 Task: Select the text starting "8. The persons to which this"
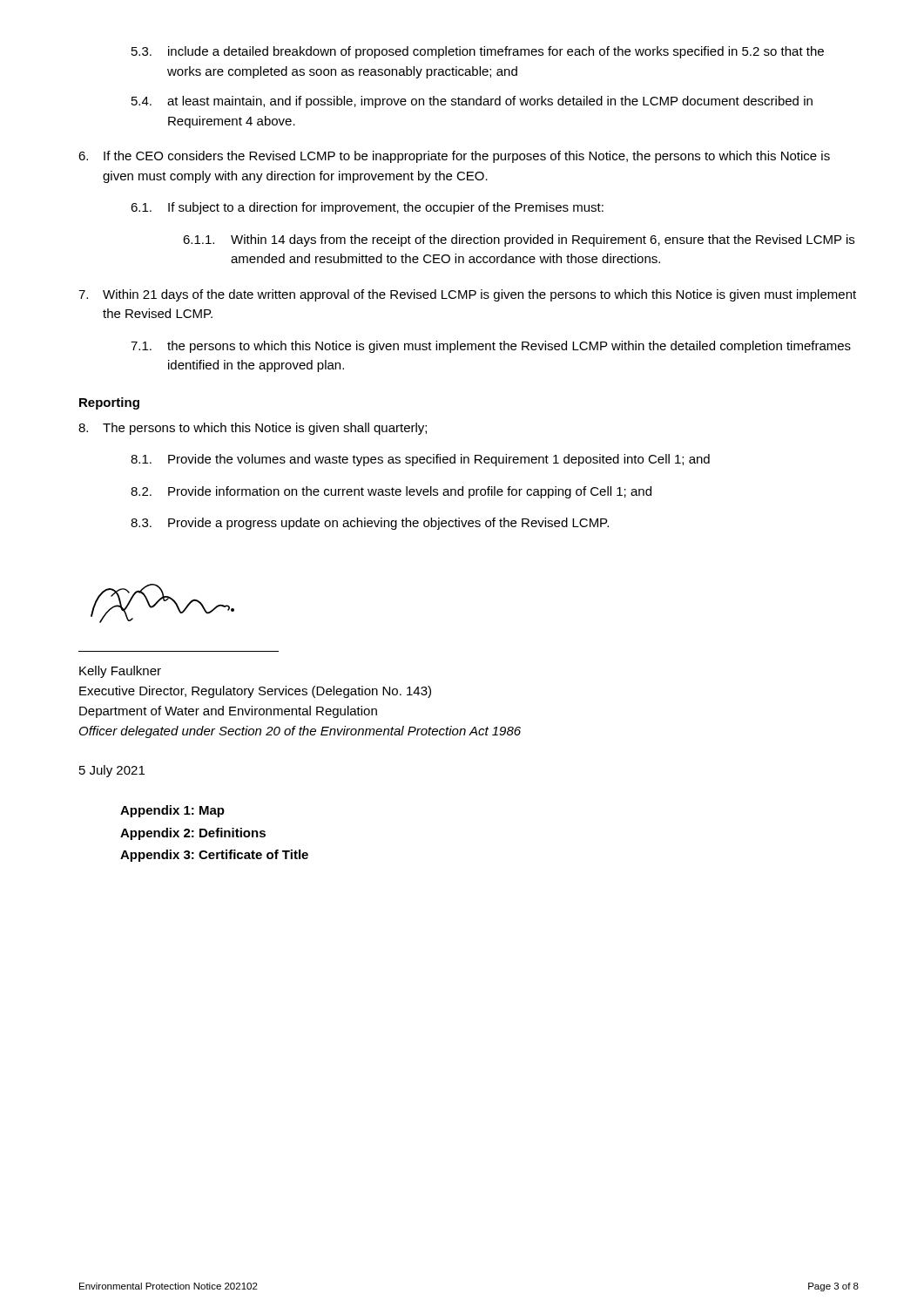pos(253,429)
